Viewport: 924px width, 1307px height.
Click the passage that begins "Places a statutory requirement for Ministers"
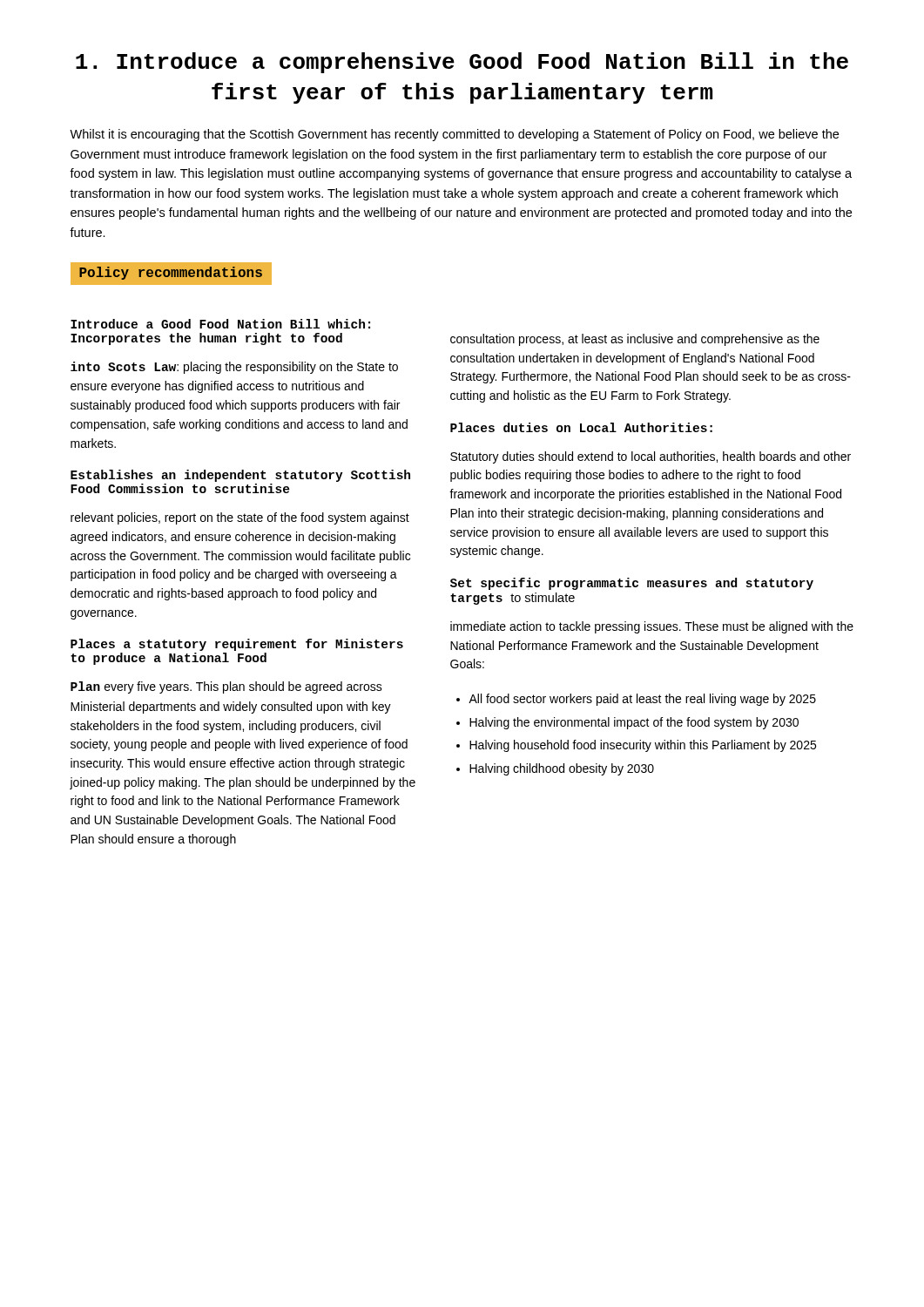(x=244, y=743)
